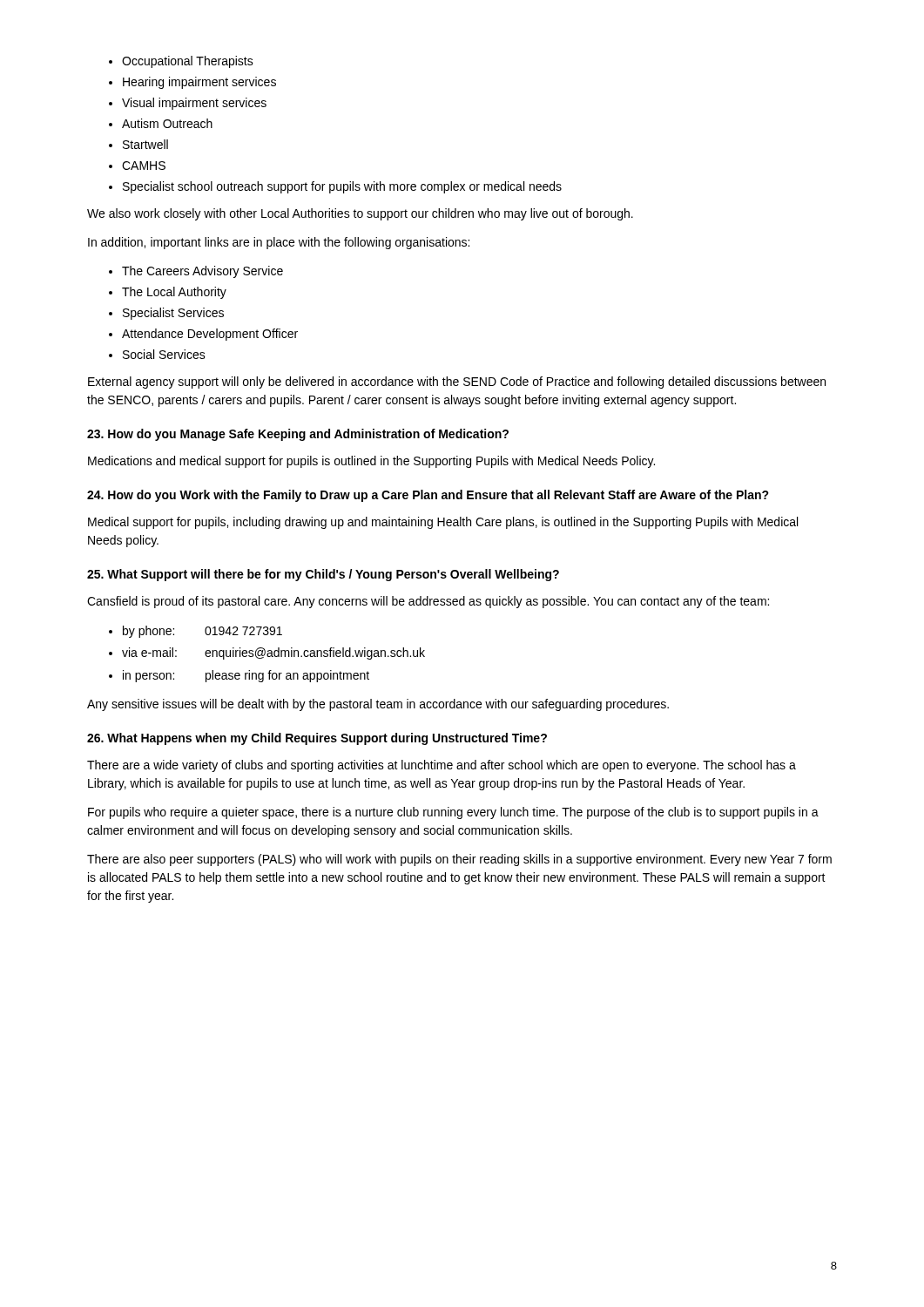The image size is (924, 1307).
Task: Point to the region starting "Visual impairment services"
Action: [194, 103]
